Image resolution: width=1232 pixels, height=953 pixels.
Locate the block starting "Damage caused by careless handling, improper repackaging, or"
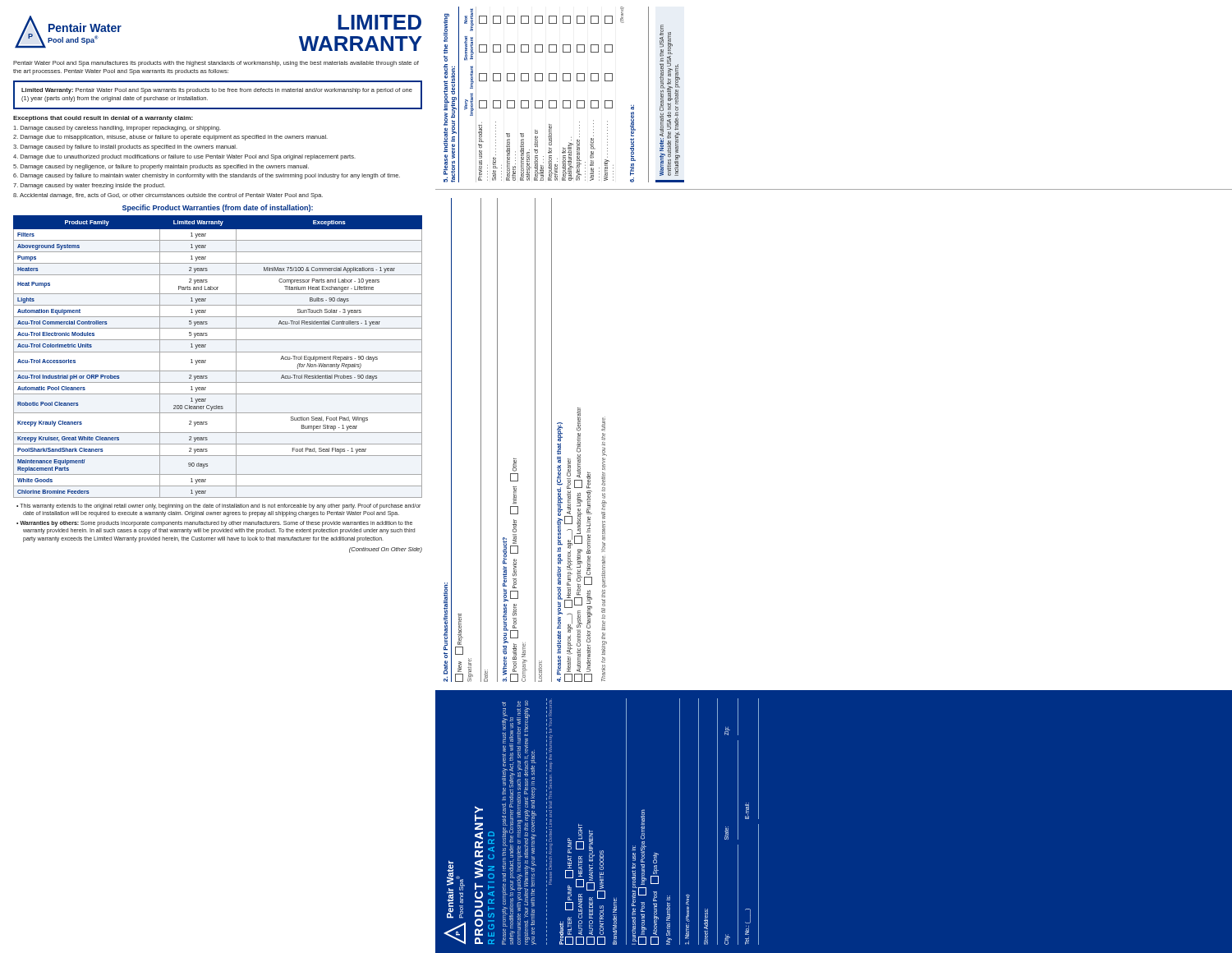point(117,127)
